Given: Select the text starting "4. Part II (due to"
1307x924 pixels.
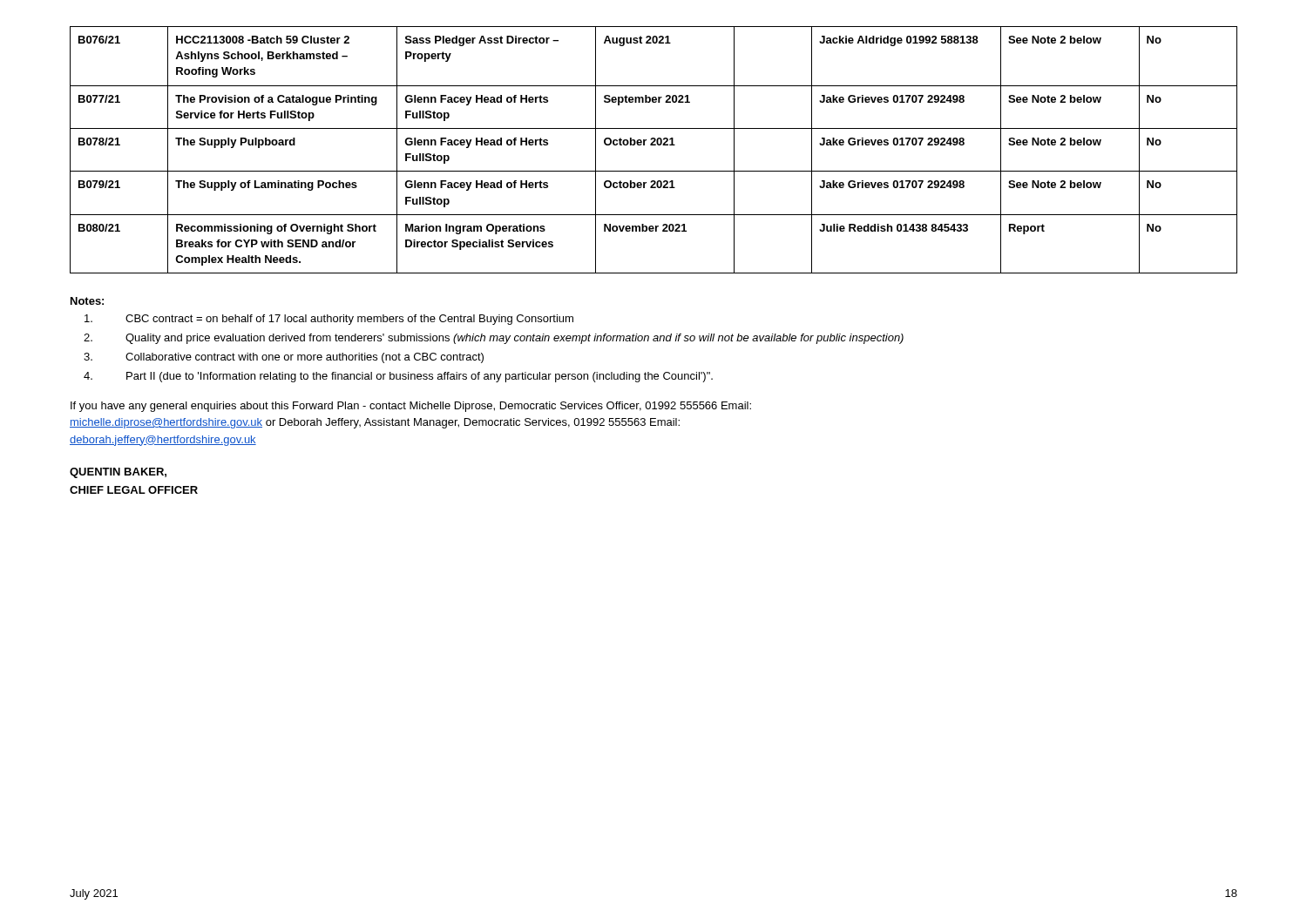Looking at the screenshot, I should 654,376.
